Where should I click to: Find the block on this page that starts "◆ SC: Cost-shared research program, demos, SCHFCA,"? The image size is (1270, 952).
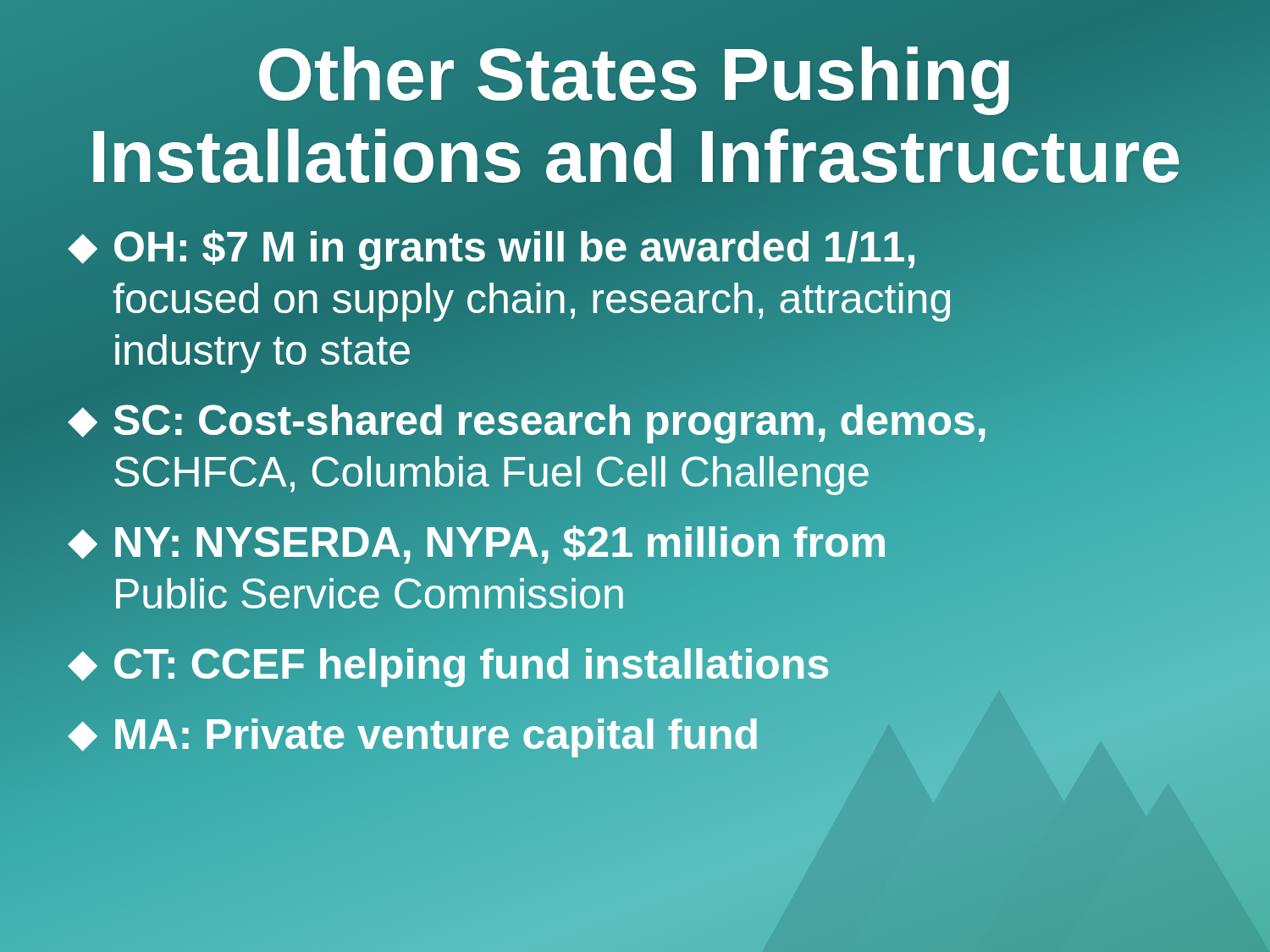(x=528, y=446)
